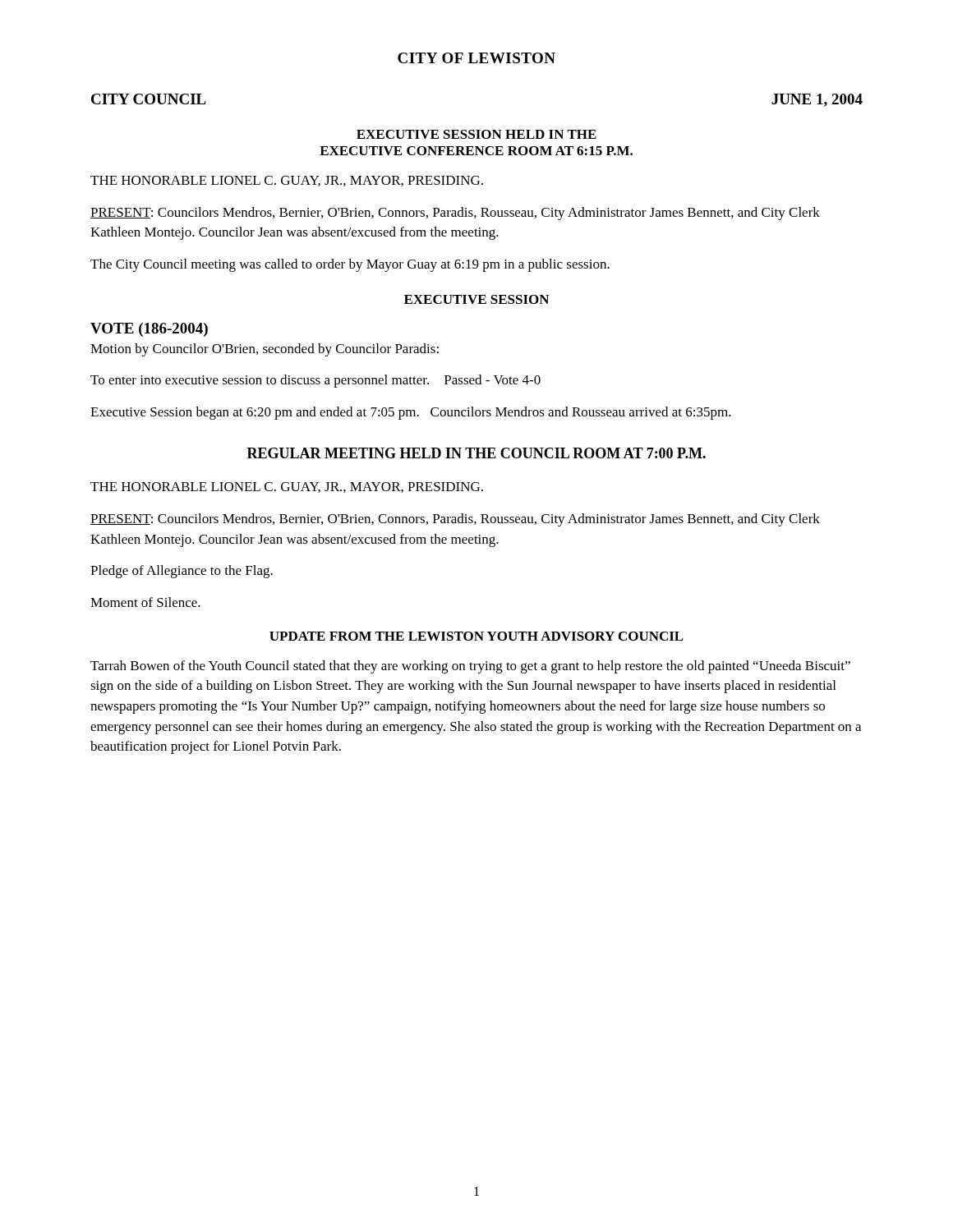
Task: Click on the text block that says "Executive Session began"
Action: [x=476, y=412]
